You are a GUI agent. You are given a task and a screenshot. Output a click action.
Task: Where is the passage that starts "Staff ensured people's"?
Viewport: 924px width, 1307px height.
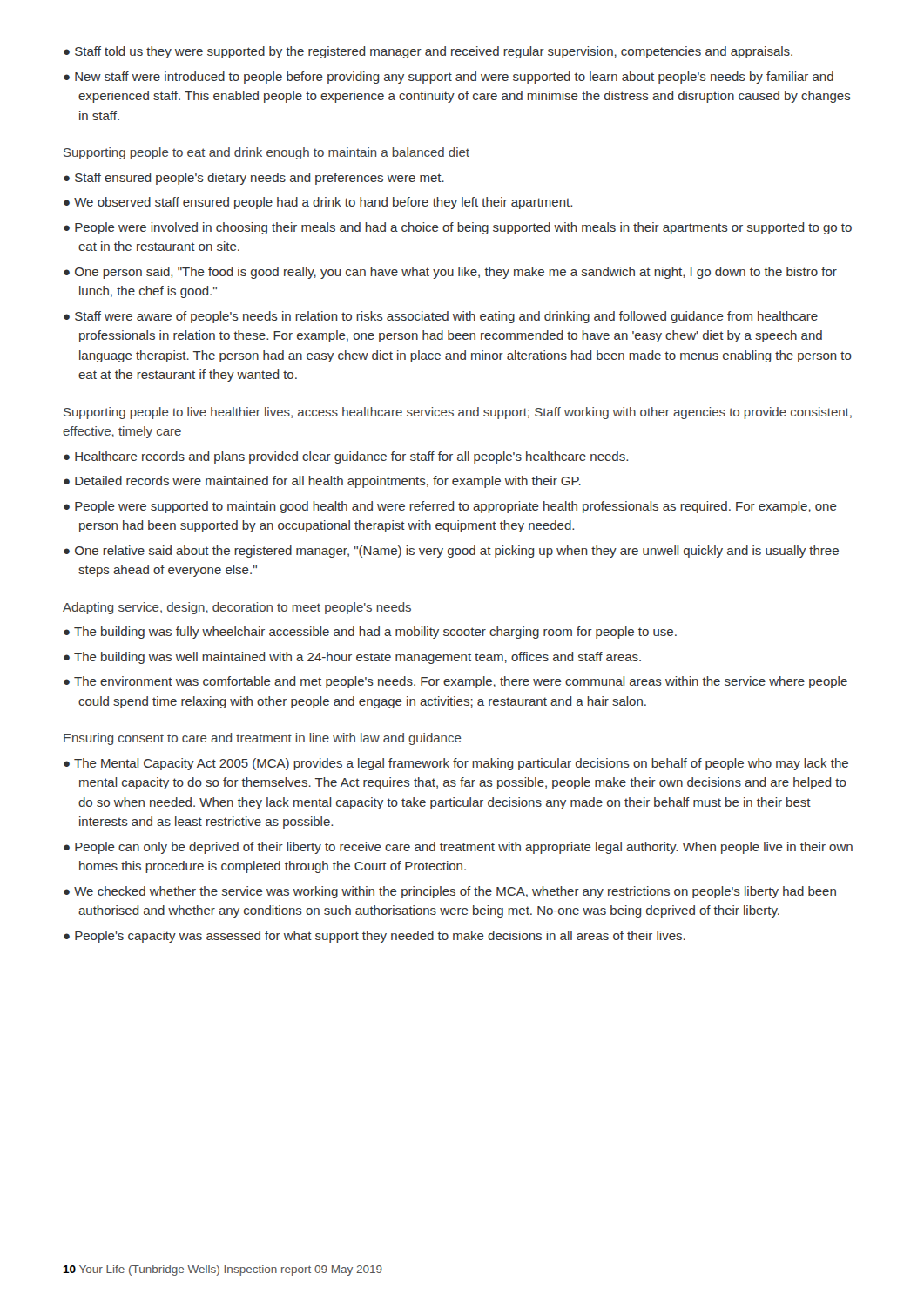[x=259, y=177]
